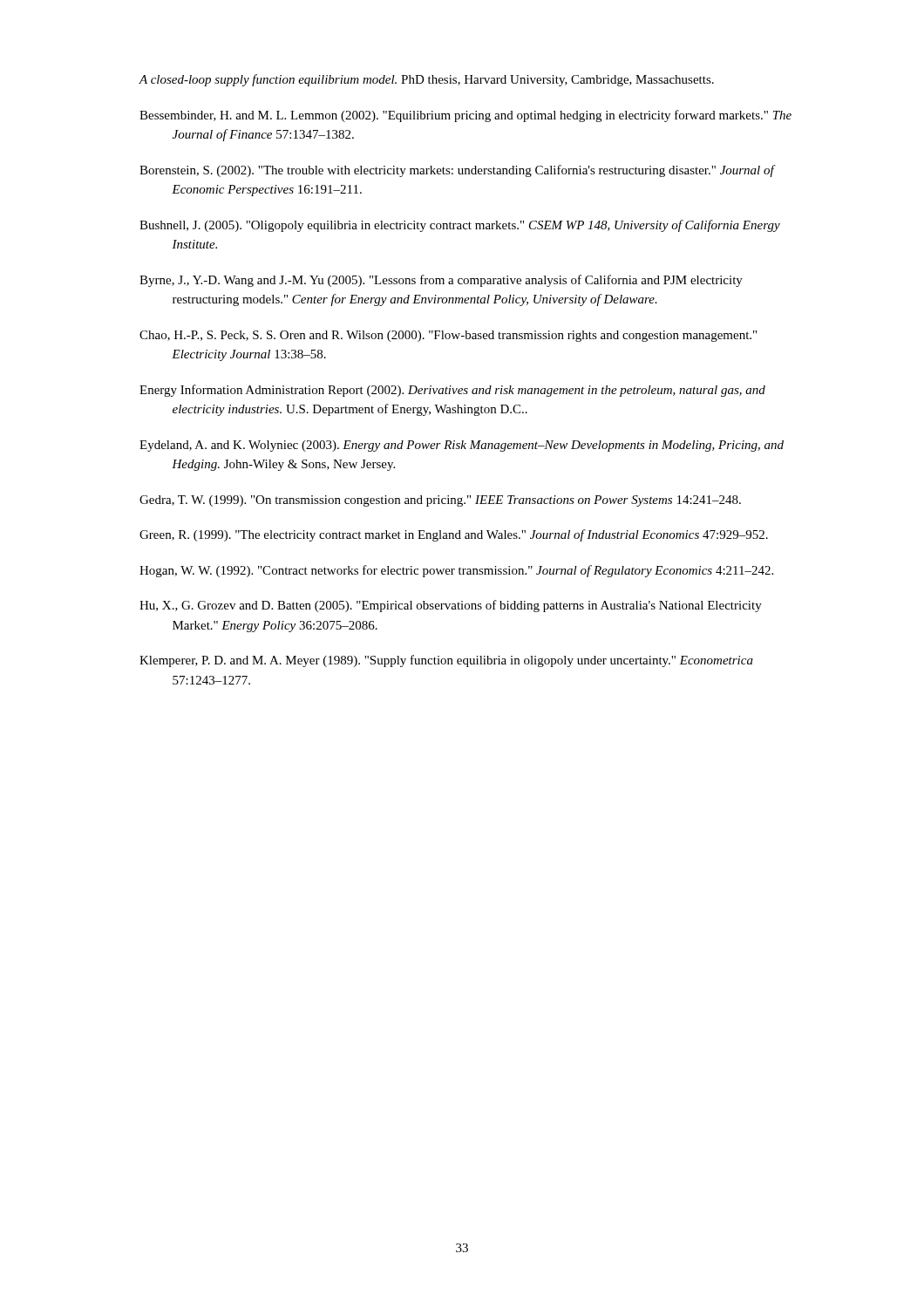Point to the passage starting "Energy Information Administration Report (2002). Derivatives and"
The height and width of the screenshot is (1308, 924).
[x=452, y=399]
